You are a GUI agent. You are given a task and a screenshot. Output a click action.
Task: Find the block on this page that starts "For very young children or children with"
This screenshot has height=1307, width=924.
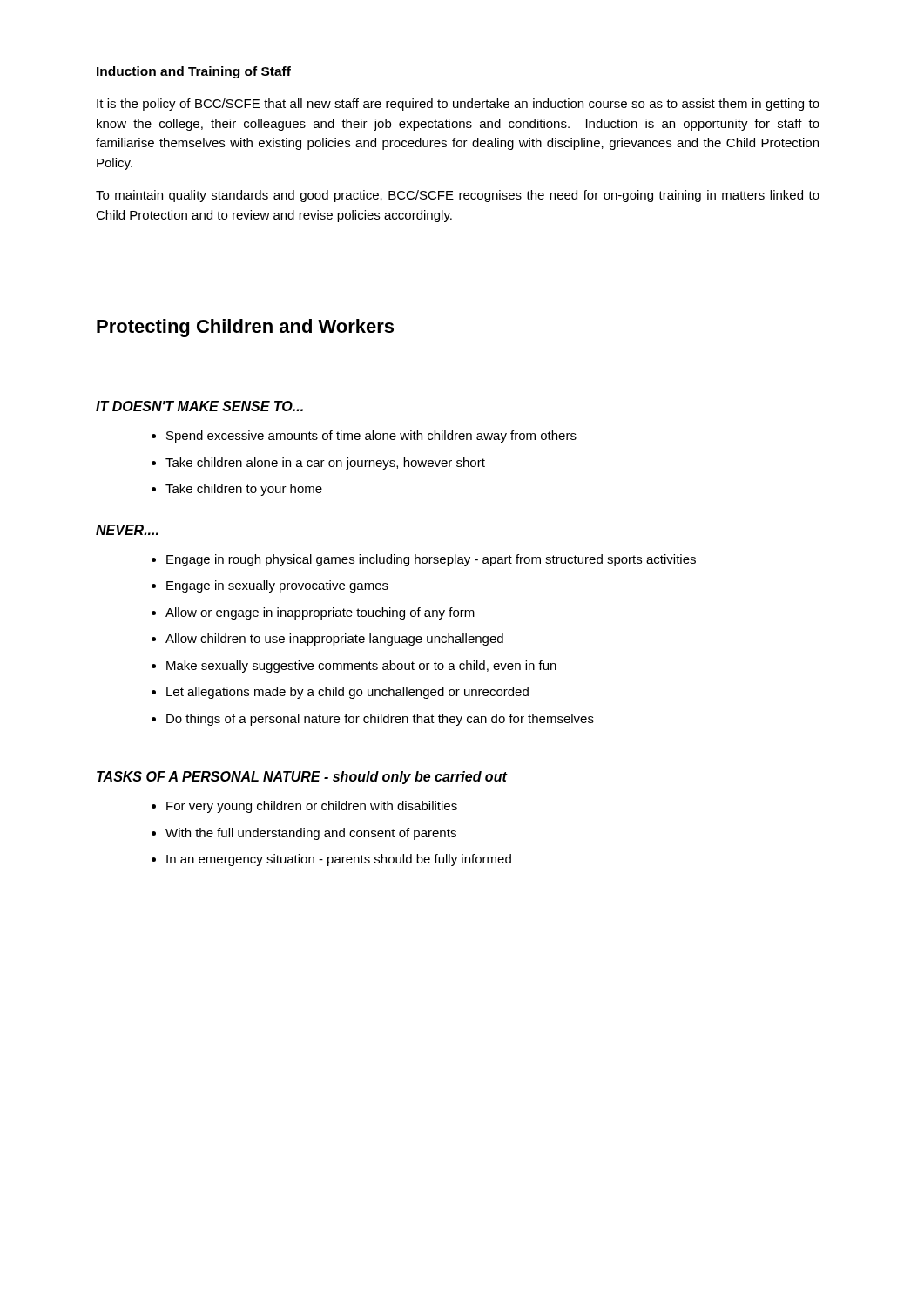pos(312,807)
